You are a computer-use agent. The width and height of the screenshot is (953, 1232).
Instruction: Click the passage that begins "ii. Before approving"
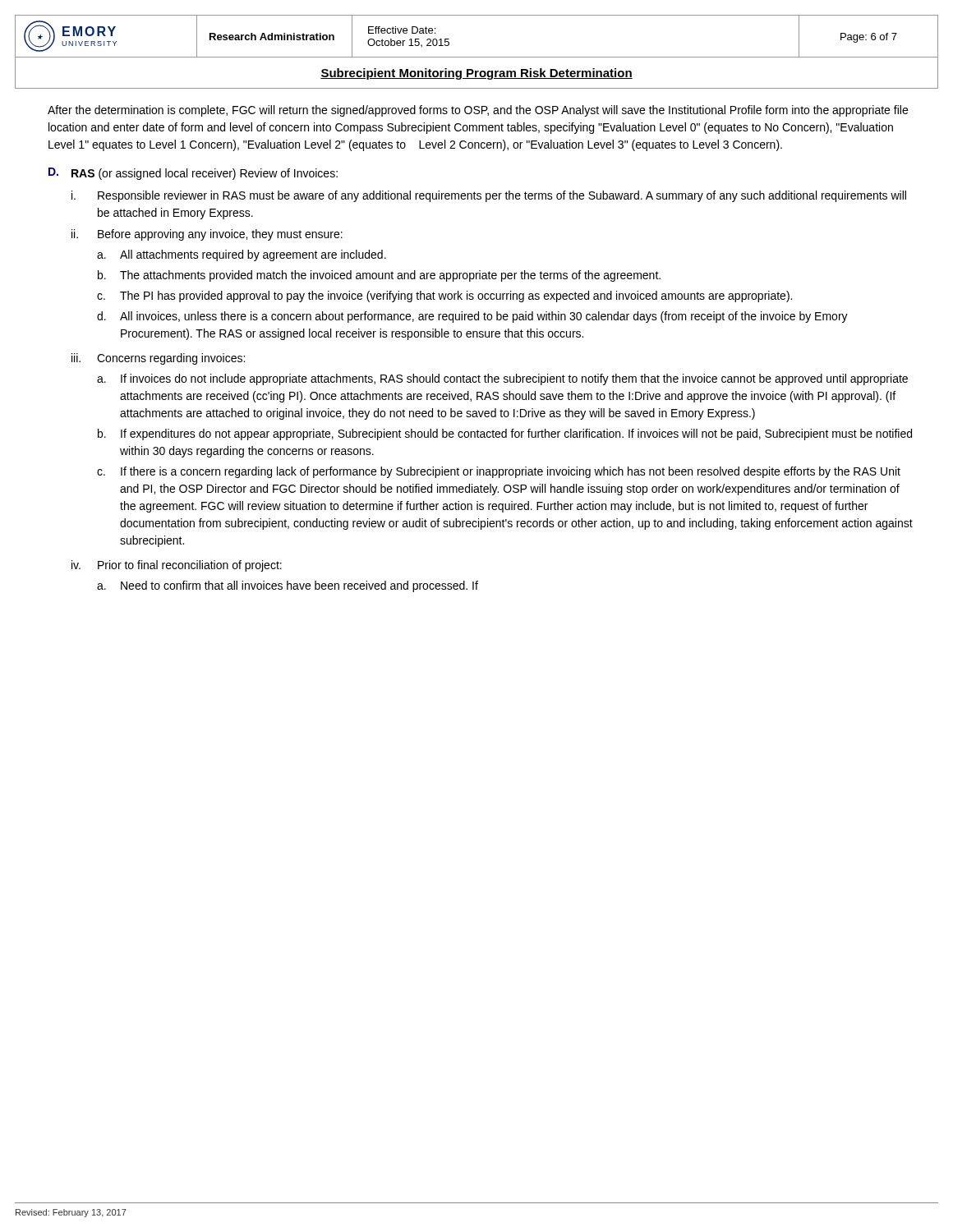coord(492,286)
